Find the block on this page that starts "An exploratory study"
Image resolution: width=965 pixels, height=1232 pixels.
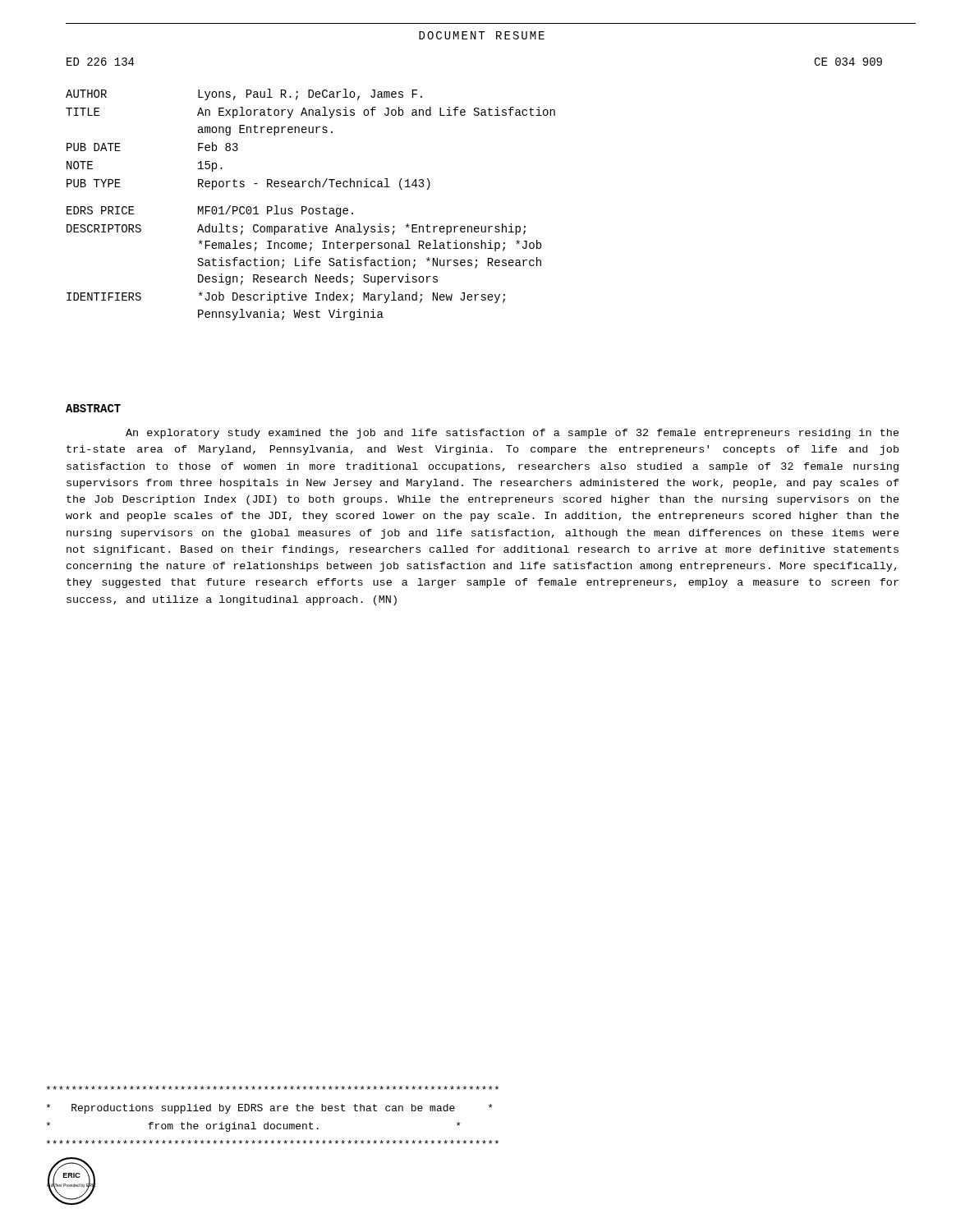pyautogui.click(x=482, y=516)
